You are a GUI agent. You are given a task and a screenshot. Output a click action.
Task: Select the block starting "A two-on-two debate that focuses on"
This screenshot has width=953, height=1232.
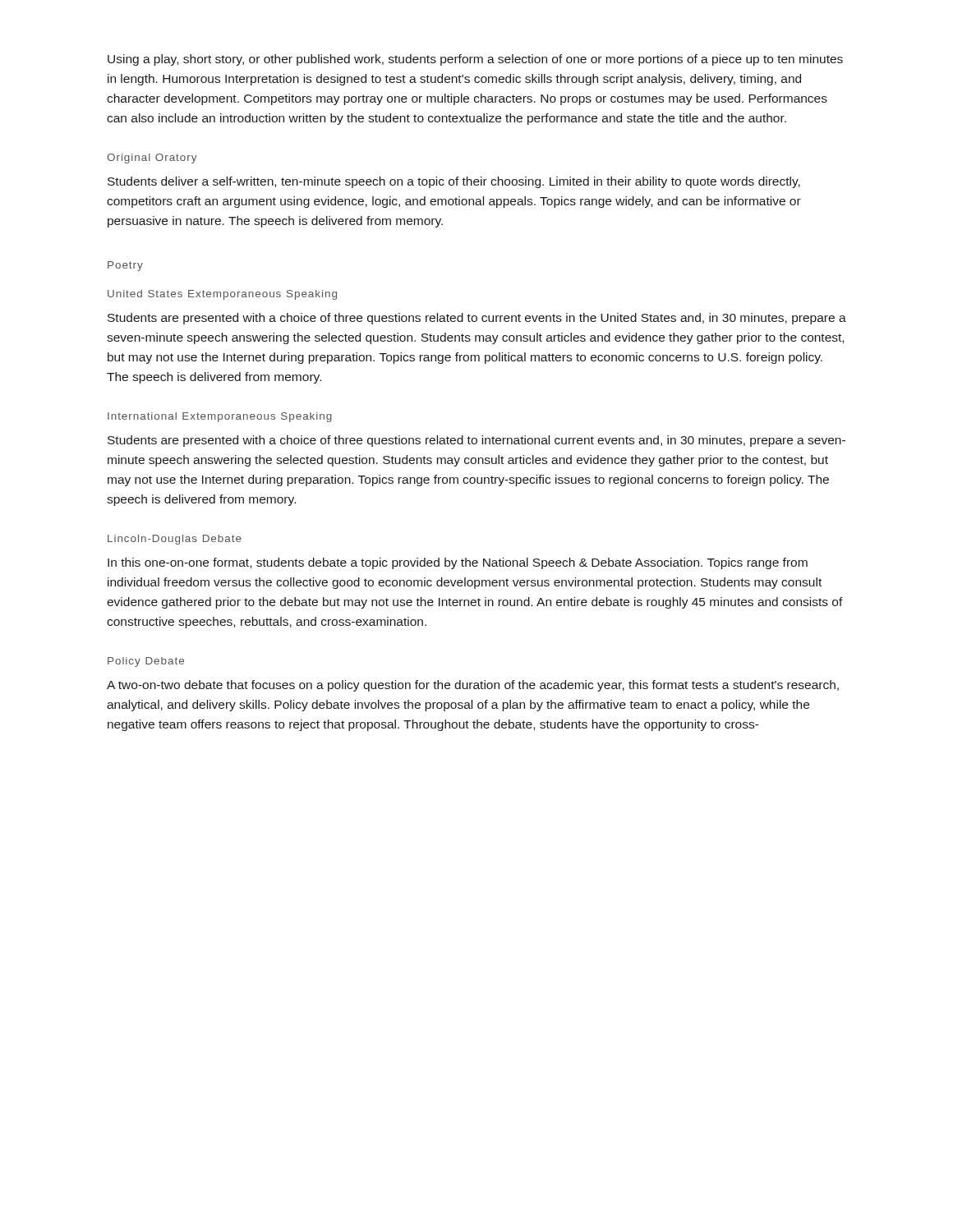click(473, 705)
